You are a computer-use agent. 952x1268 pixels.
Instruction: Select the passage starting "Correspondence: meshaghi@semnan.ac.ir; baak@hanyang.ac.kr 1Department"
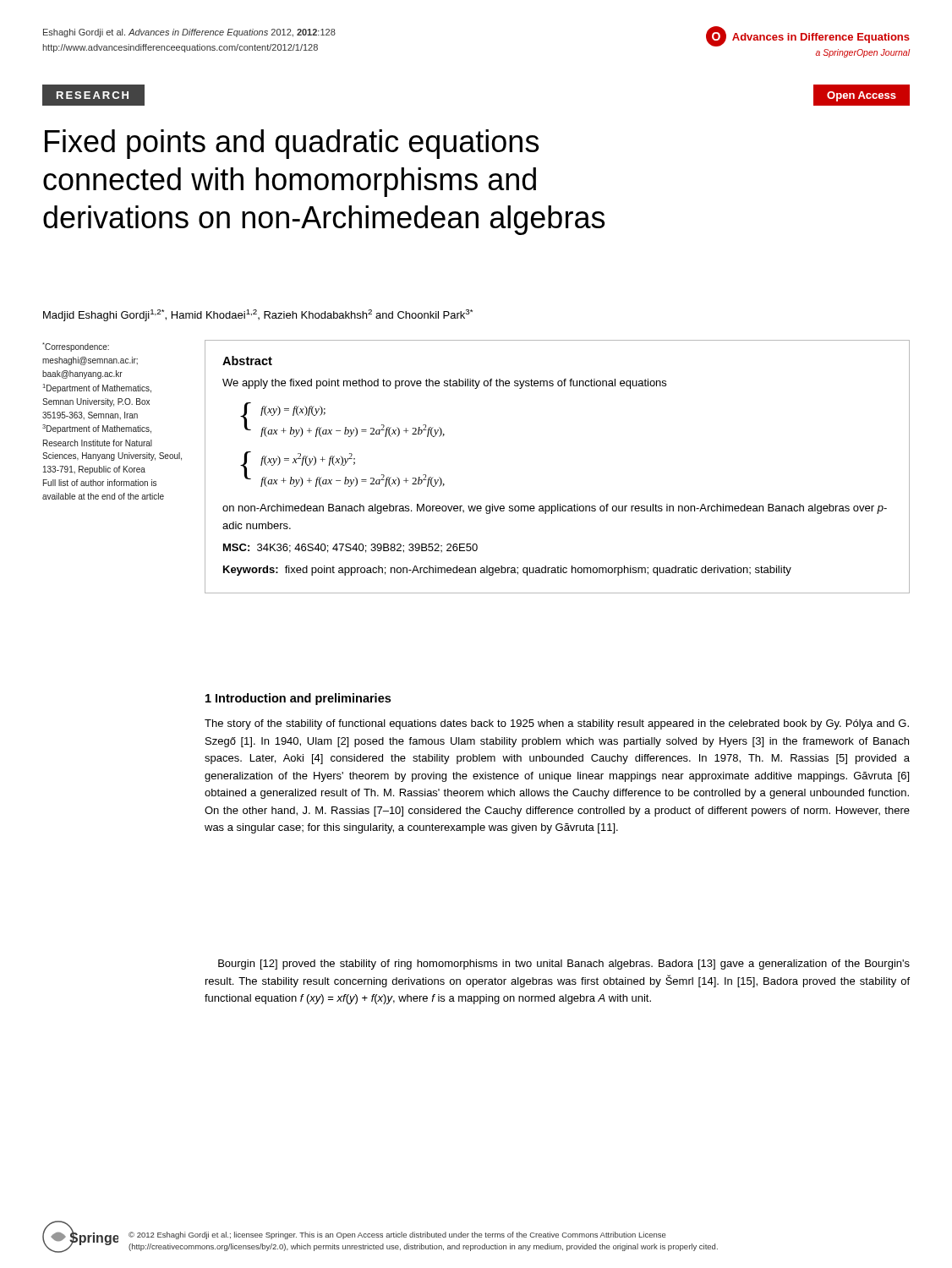pyautogui.click(x=112, y=421)
